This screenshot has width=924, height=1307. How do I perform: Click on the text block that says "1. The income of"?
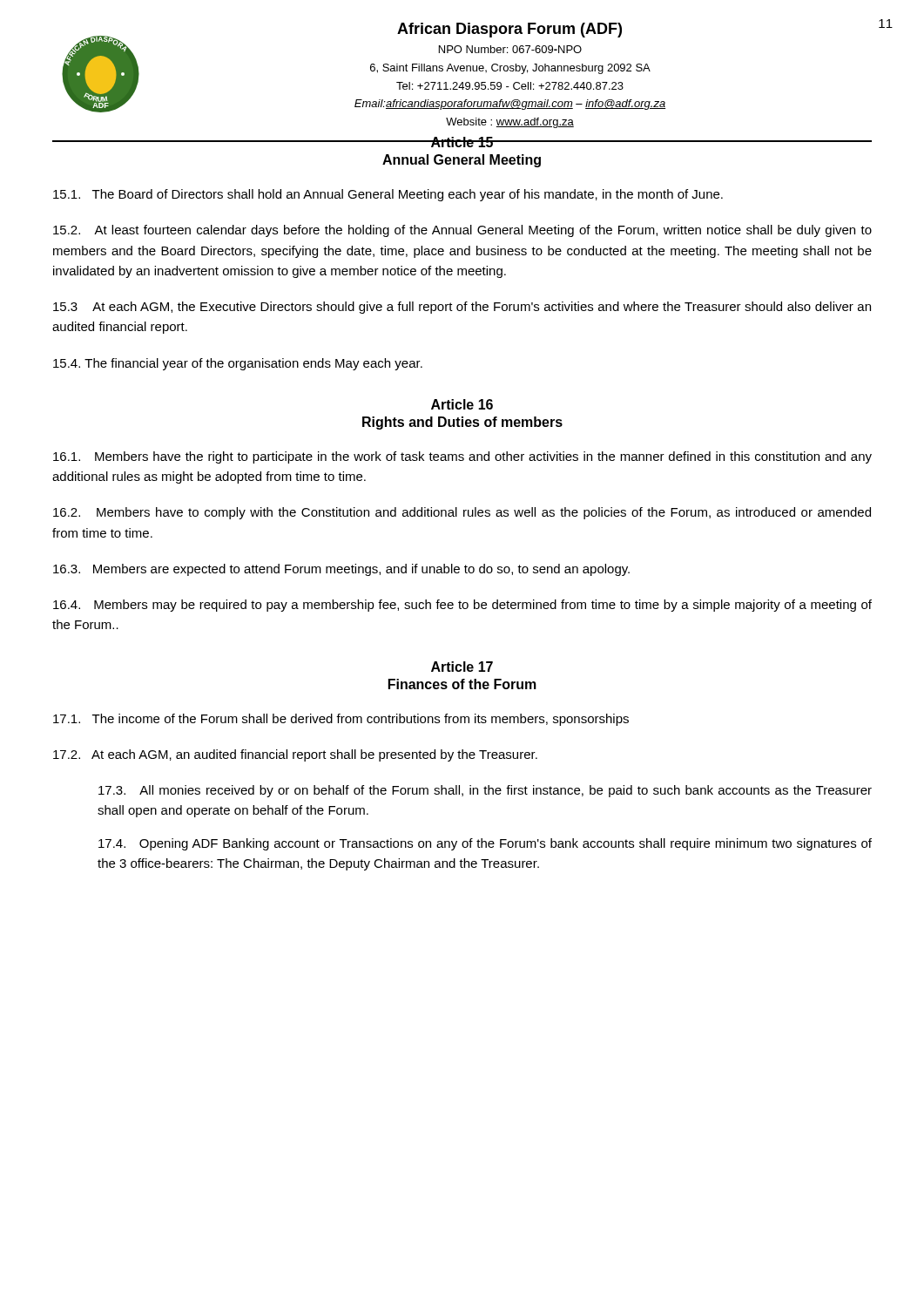click(x=341, y=718)
